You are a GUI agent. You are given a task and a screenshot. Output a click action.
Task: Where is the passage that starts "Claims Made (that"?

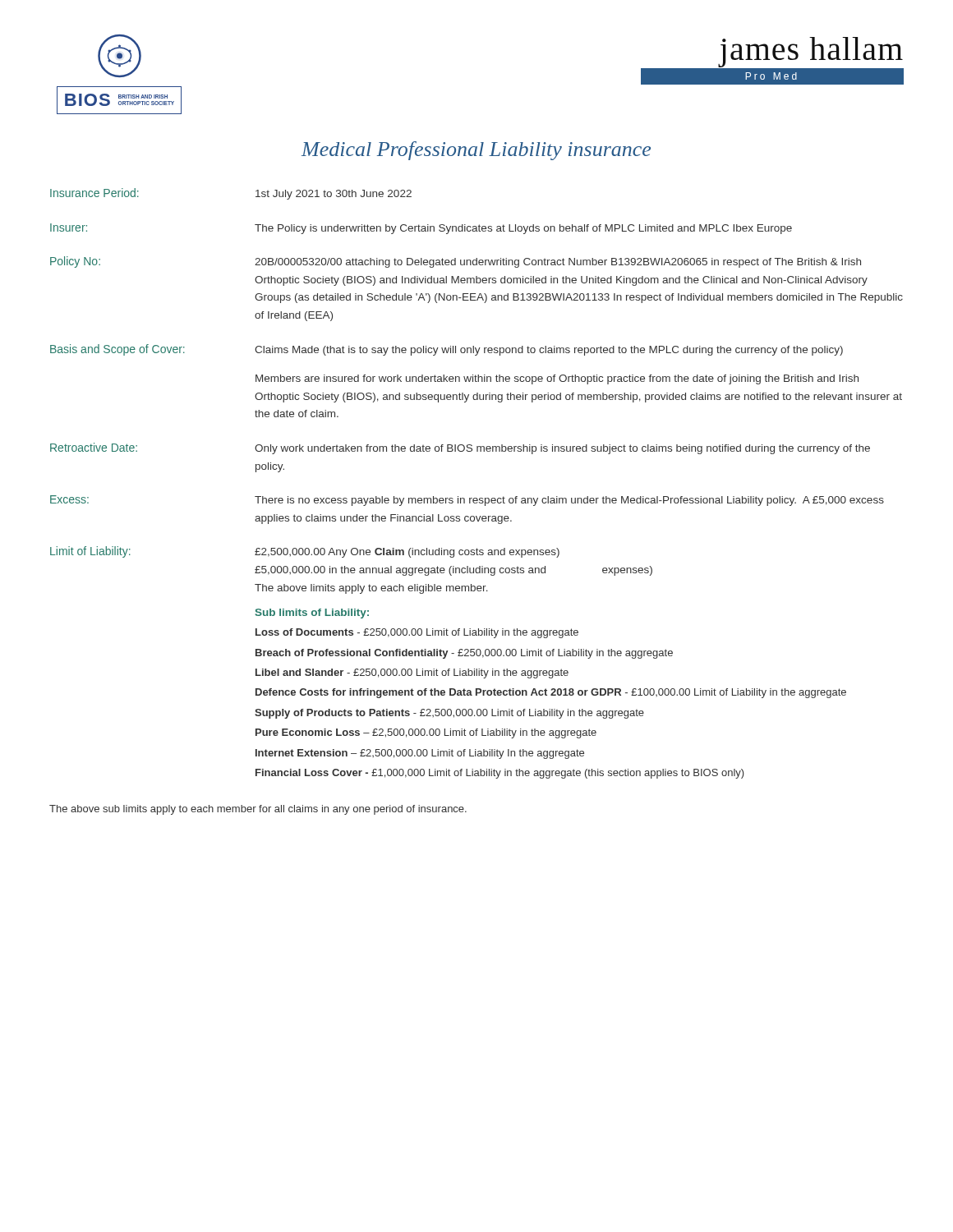coord(549,349)
